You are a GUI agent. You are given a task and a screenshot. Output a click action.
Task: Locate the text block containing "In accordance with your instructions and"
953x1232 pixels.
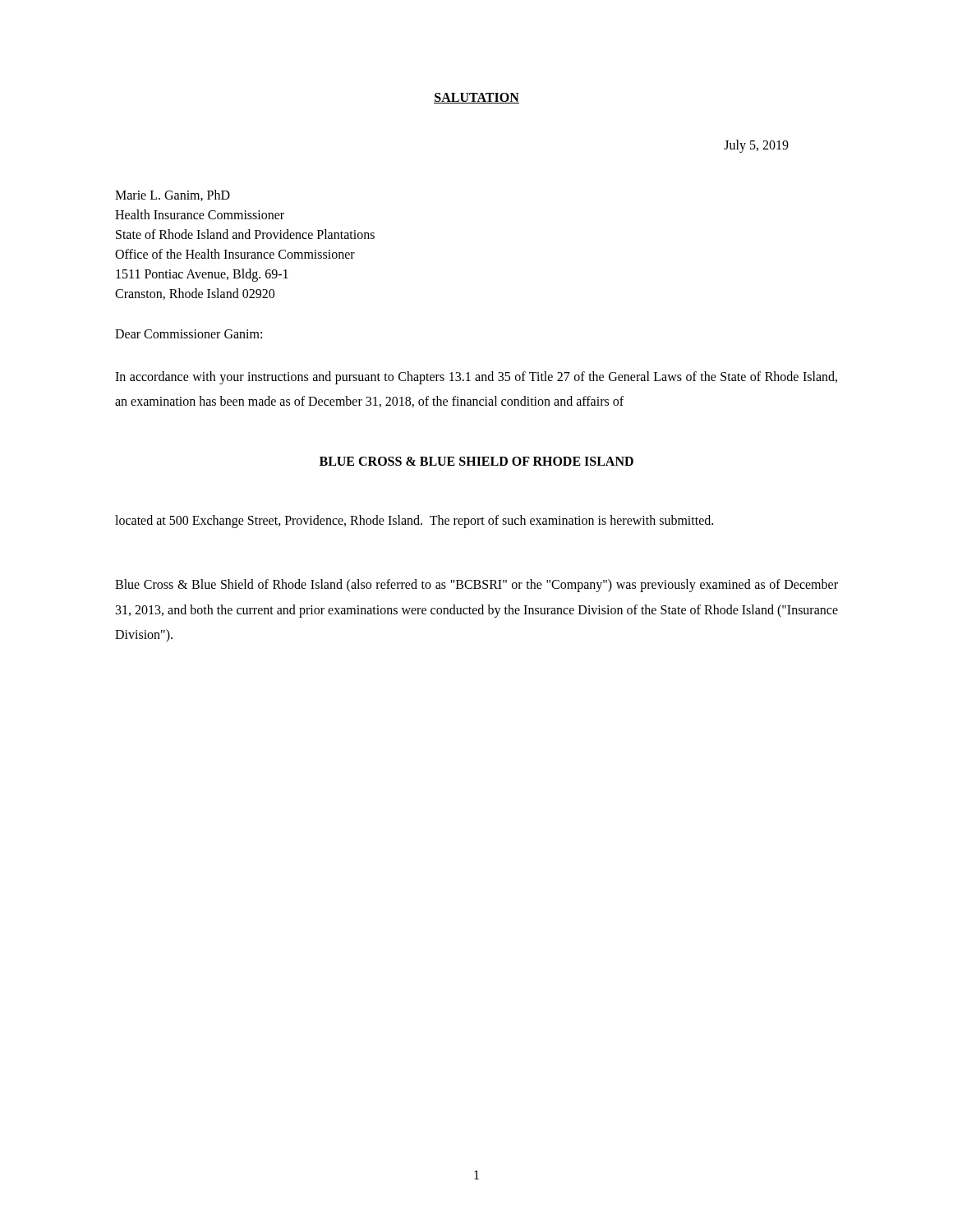click(476, 389)
